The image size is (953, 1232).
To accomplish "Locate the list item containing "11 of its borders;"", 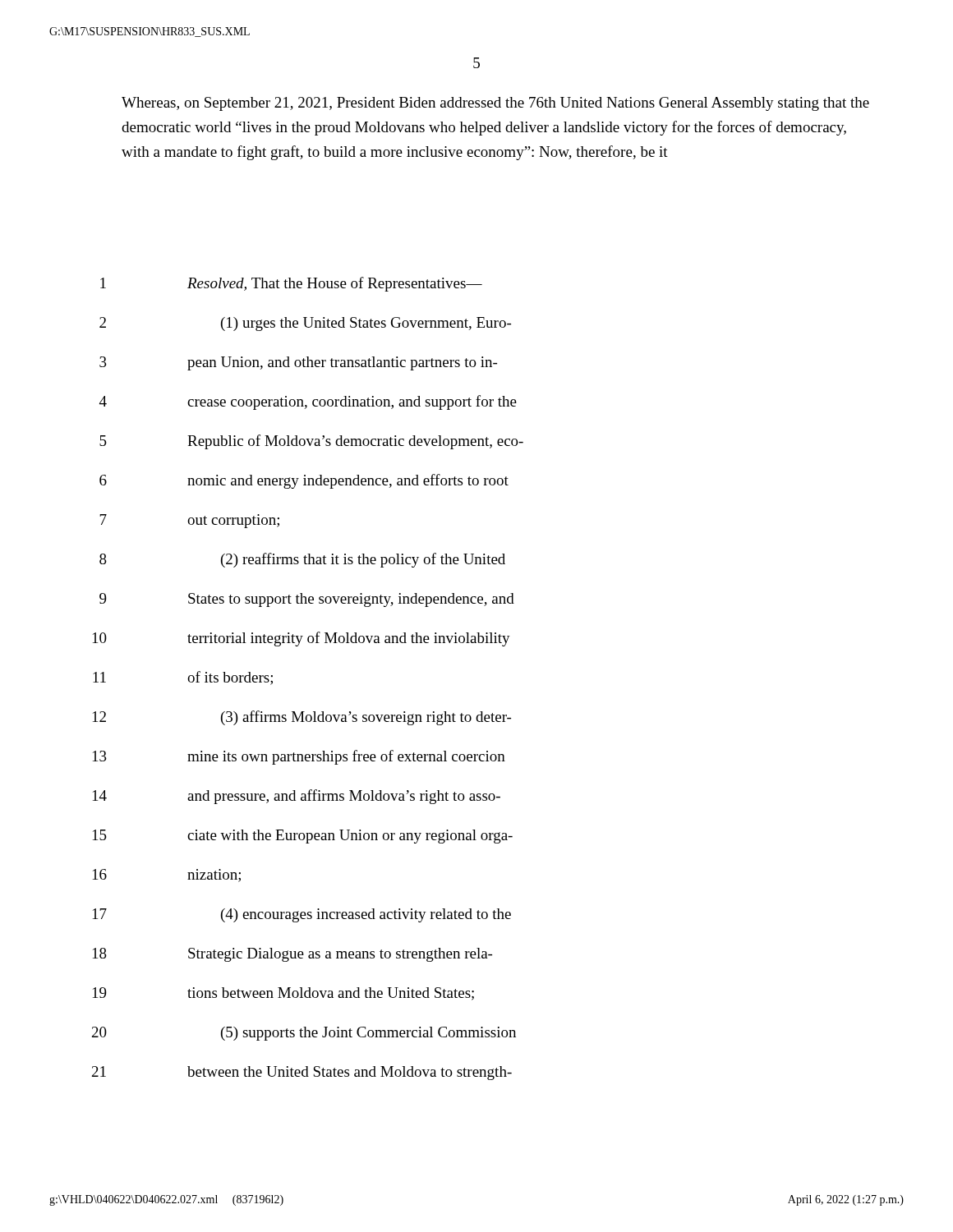I will click(96, 678).
